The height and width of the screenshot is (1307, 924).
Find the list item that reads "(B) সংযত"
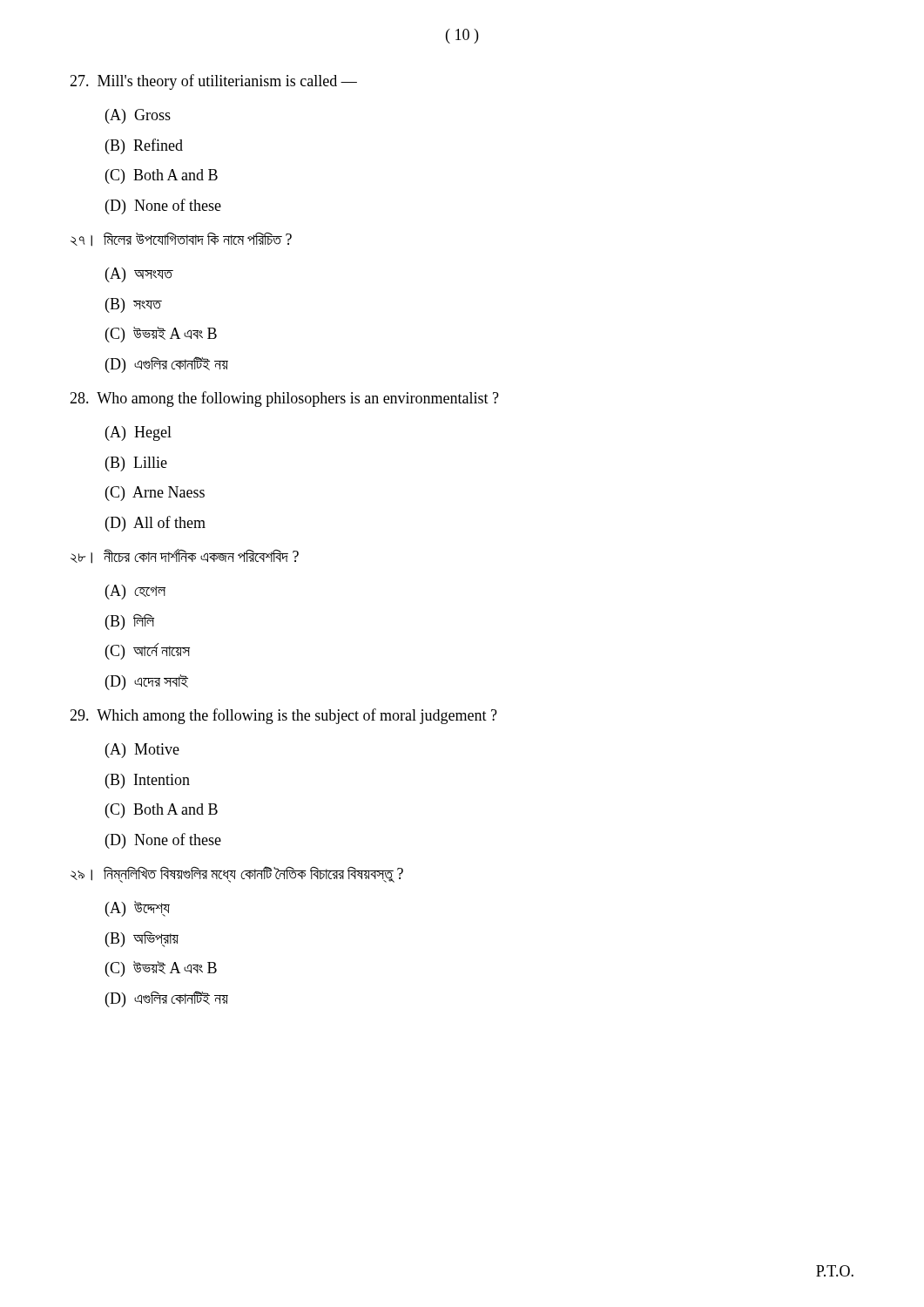coord(133,304)
